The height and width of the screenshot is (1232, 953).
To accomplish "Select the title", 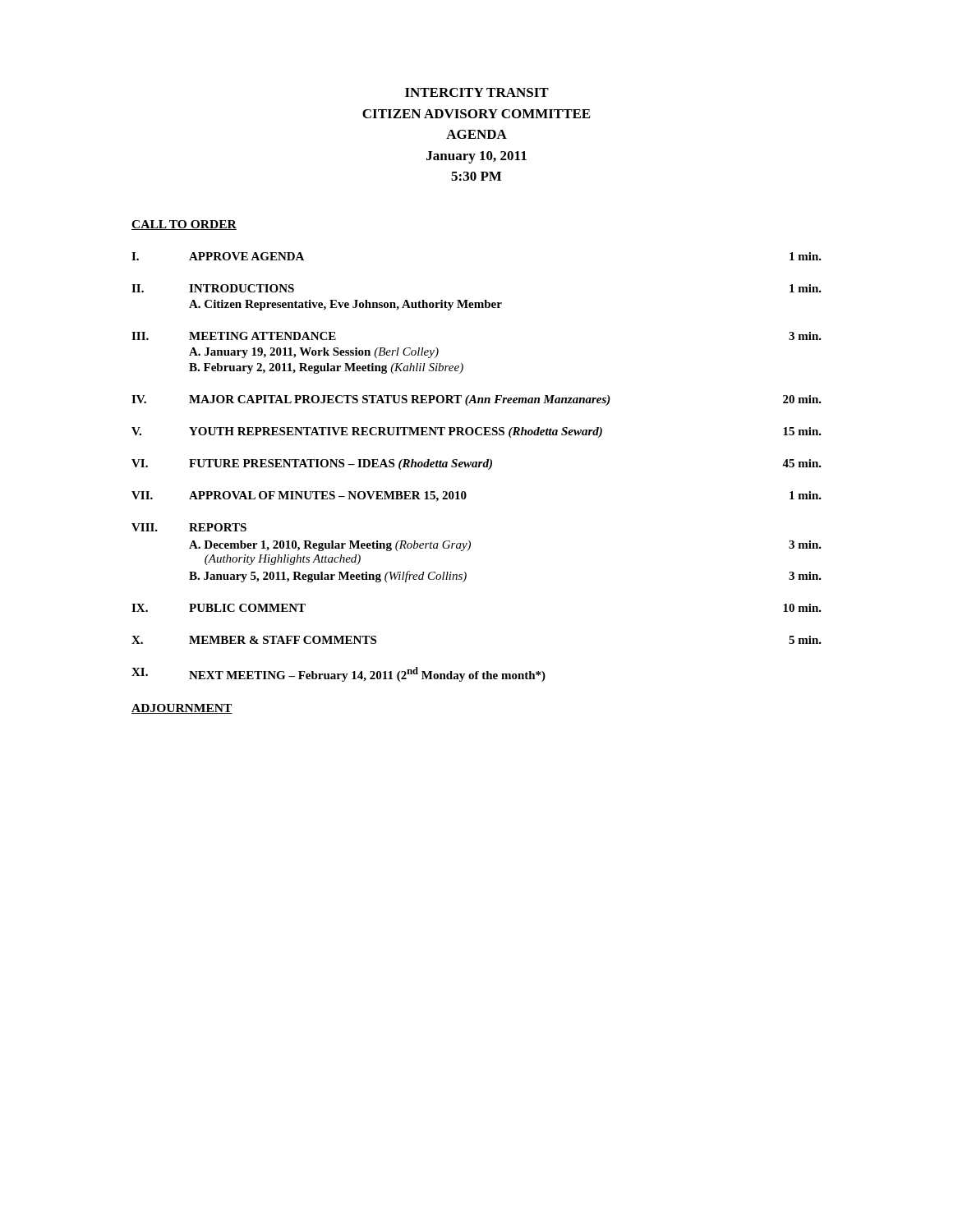I will 476,135.
